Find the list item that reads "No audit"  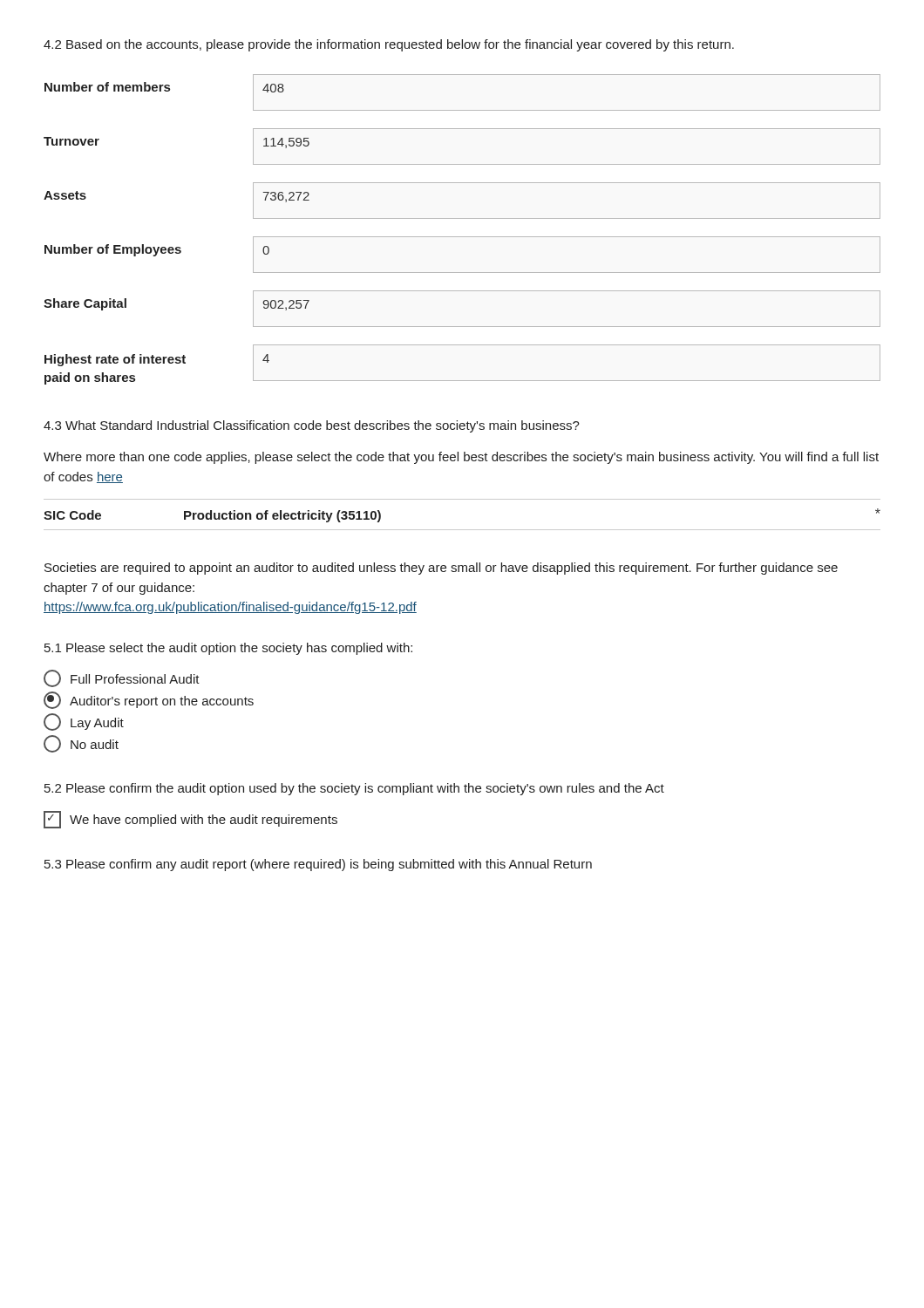click(81, 744)
